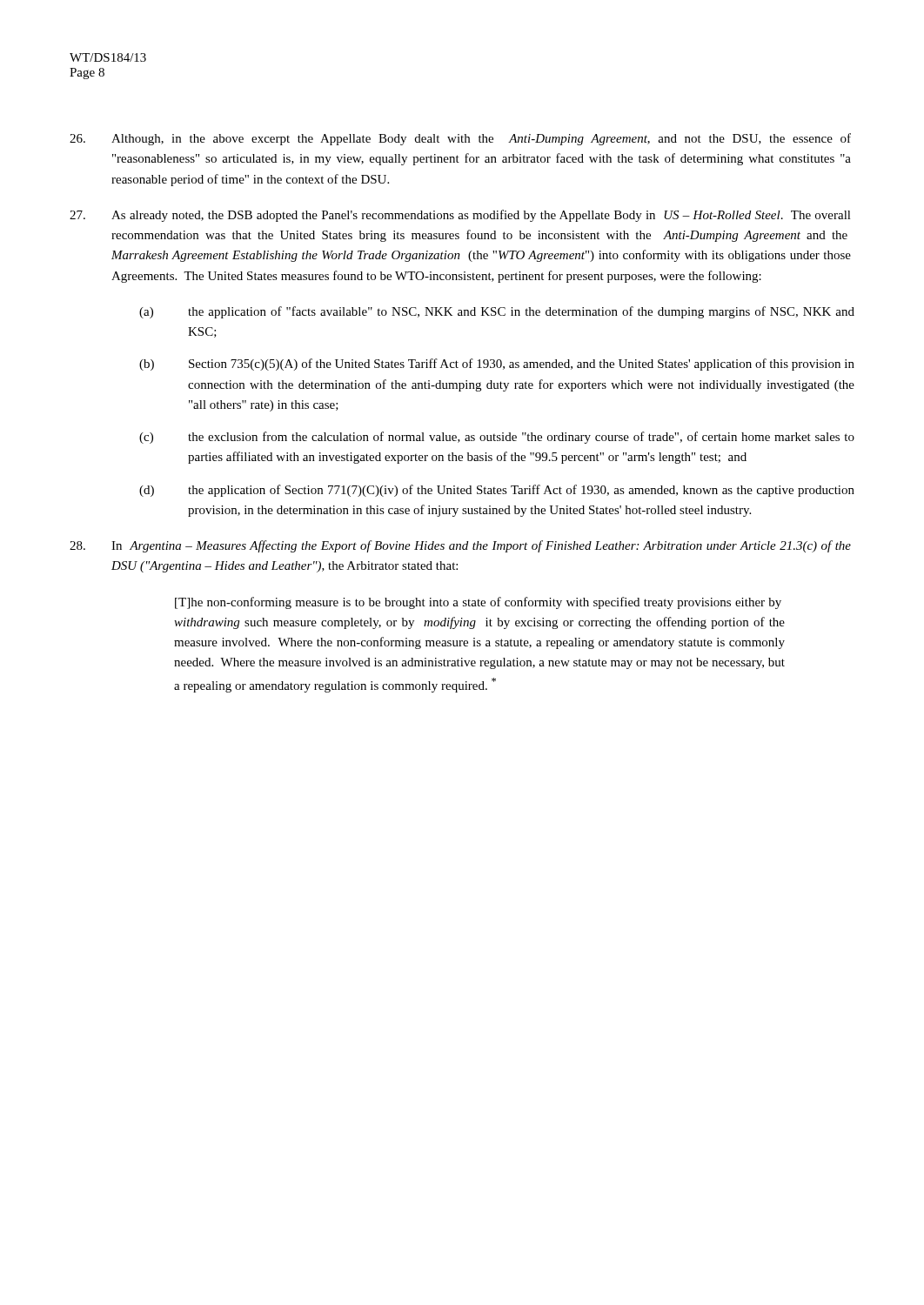Locate the text block that reads "[T]he non-conforming measure is to be"

pos(479,643)
